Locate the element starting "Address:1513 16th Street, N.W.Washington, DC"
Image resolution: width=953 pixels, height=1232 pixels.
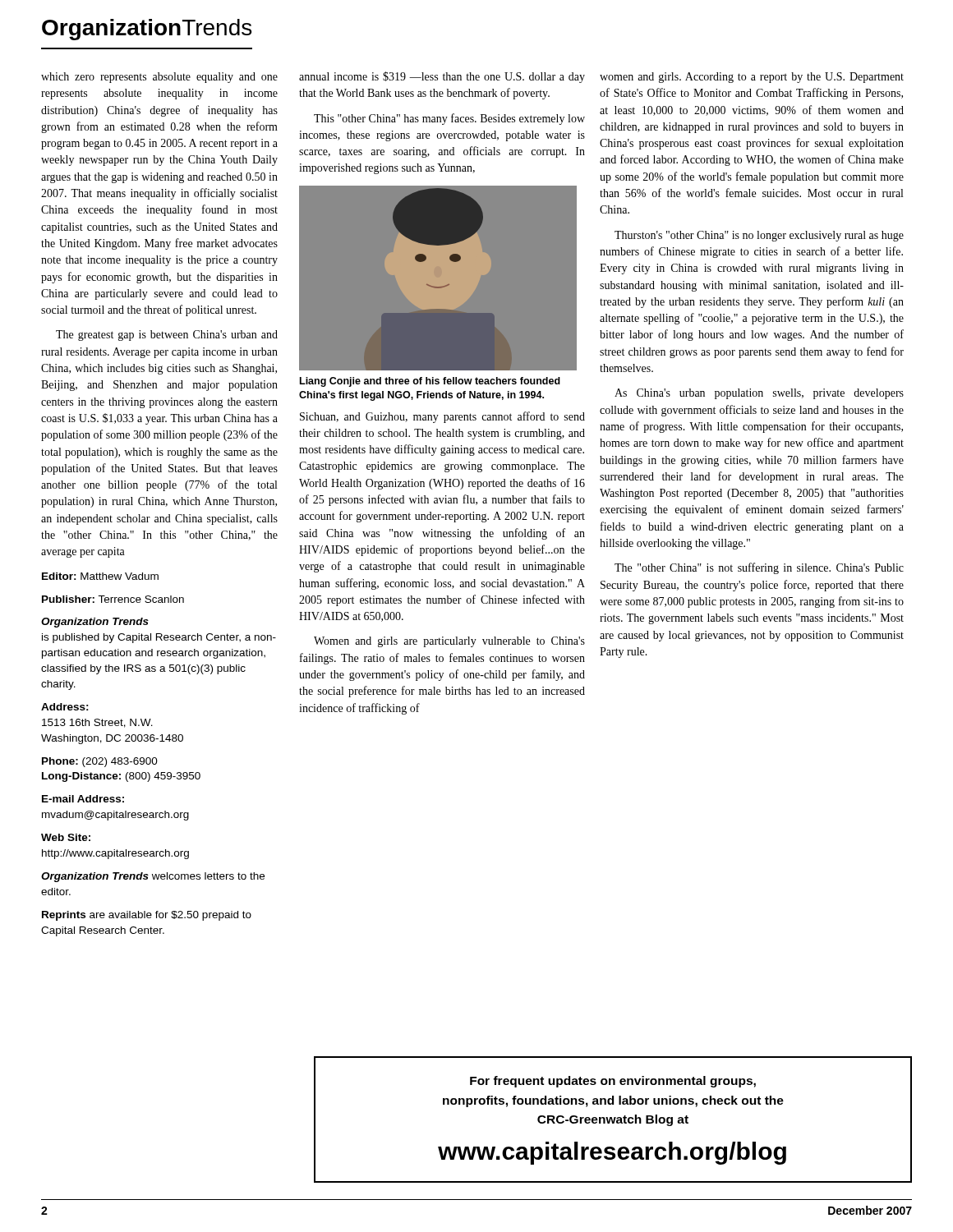(x=112, y=722)
